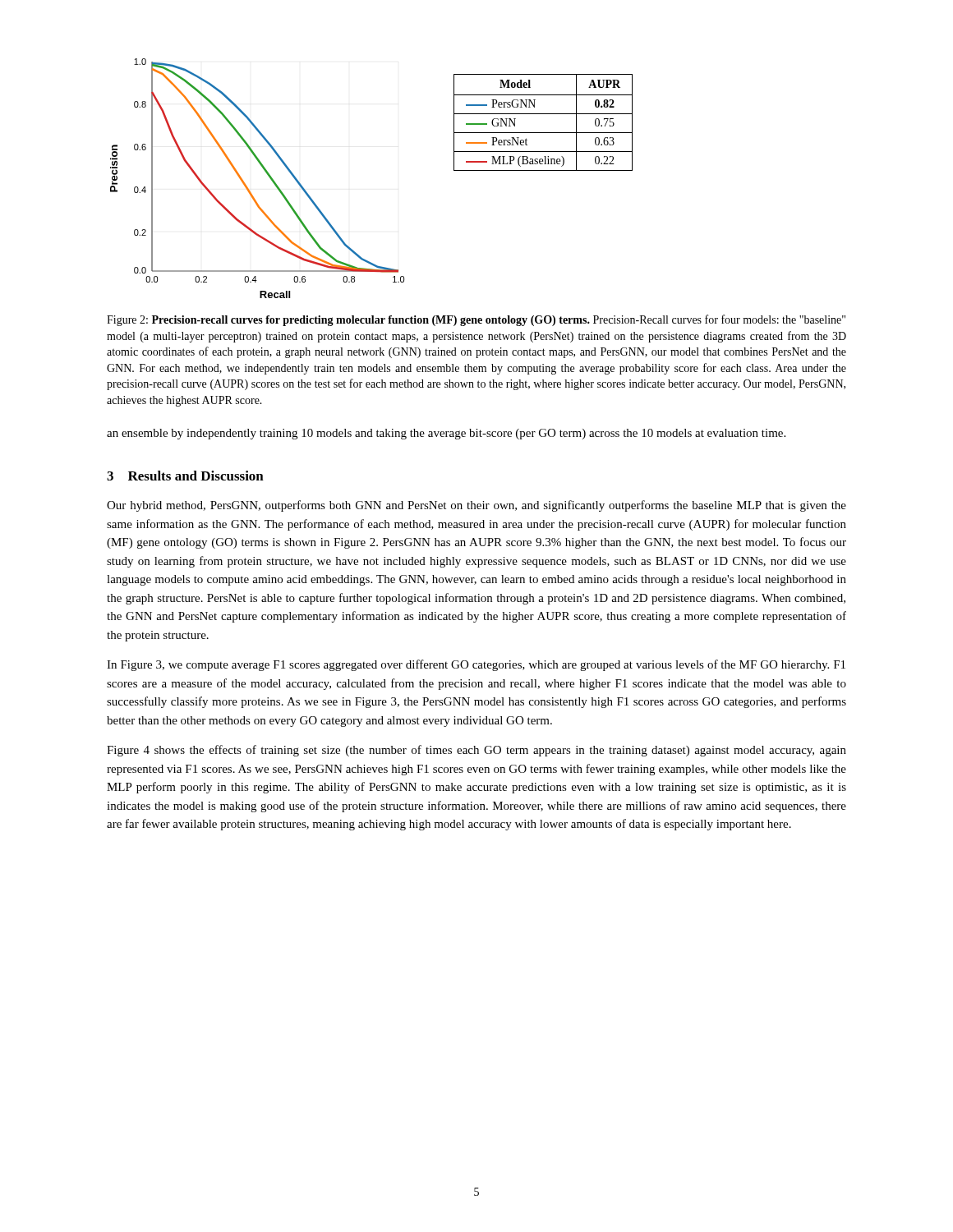Find the caption on this page that starts "Figure 2: Precision-recall curves"

pos(476,360)
